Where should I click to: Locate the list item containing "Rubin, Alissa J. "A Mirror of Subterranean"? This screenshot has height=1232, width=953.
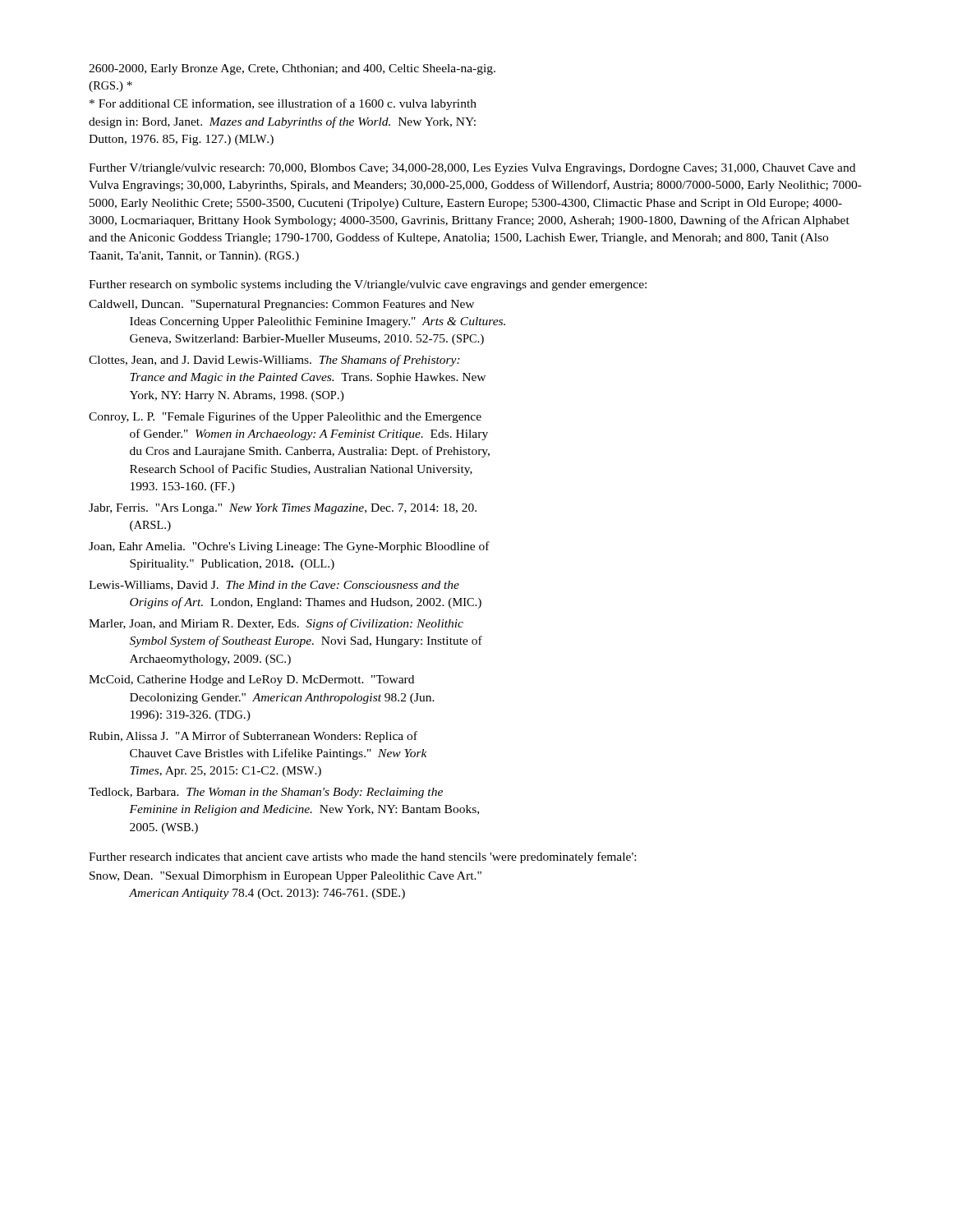[x=253, y=737]
